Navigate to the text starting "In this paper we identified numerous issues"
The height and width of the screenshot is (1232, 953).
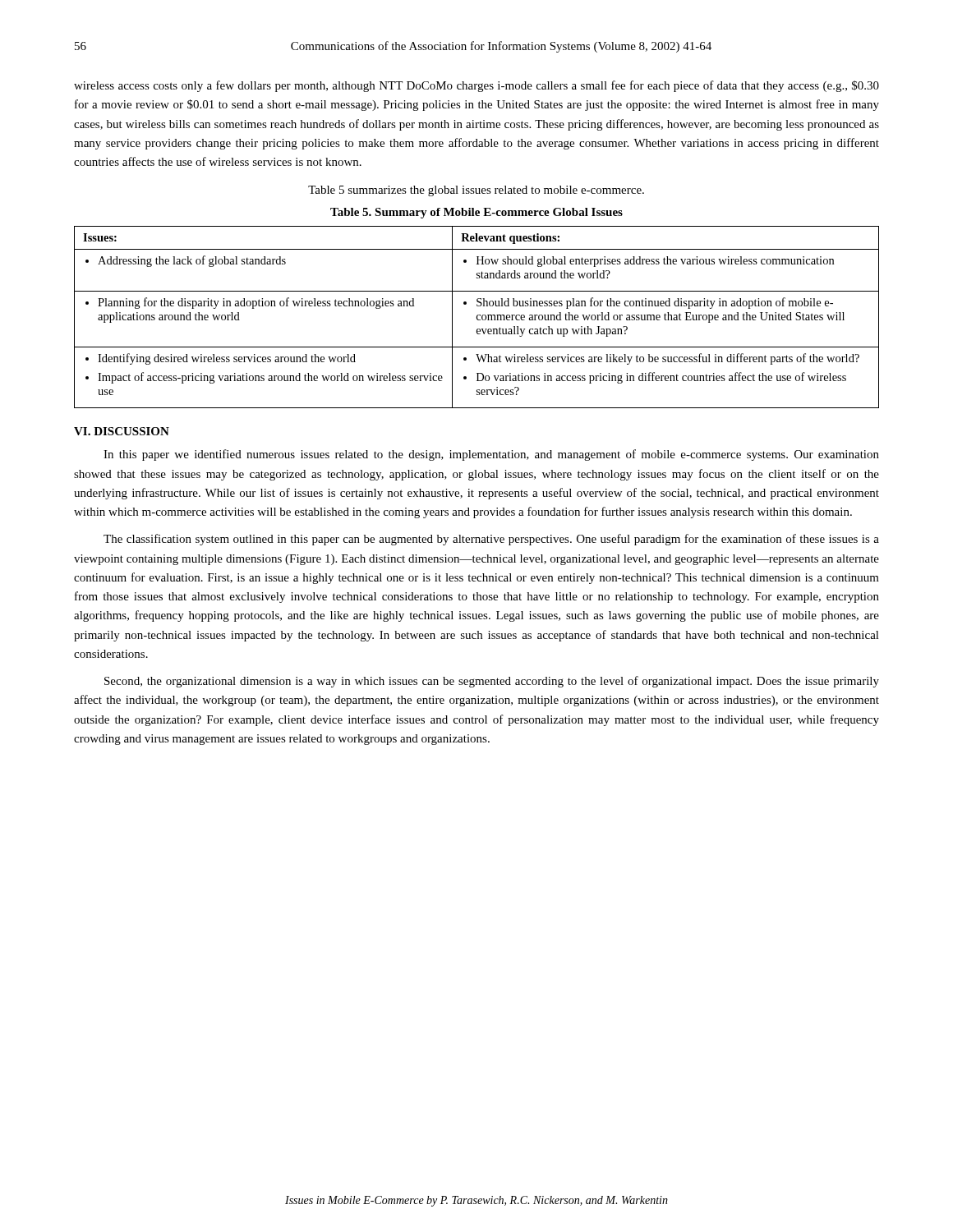(x=476, y=483)
